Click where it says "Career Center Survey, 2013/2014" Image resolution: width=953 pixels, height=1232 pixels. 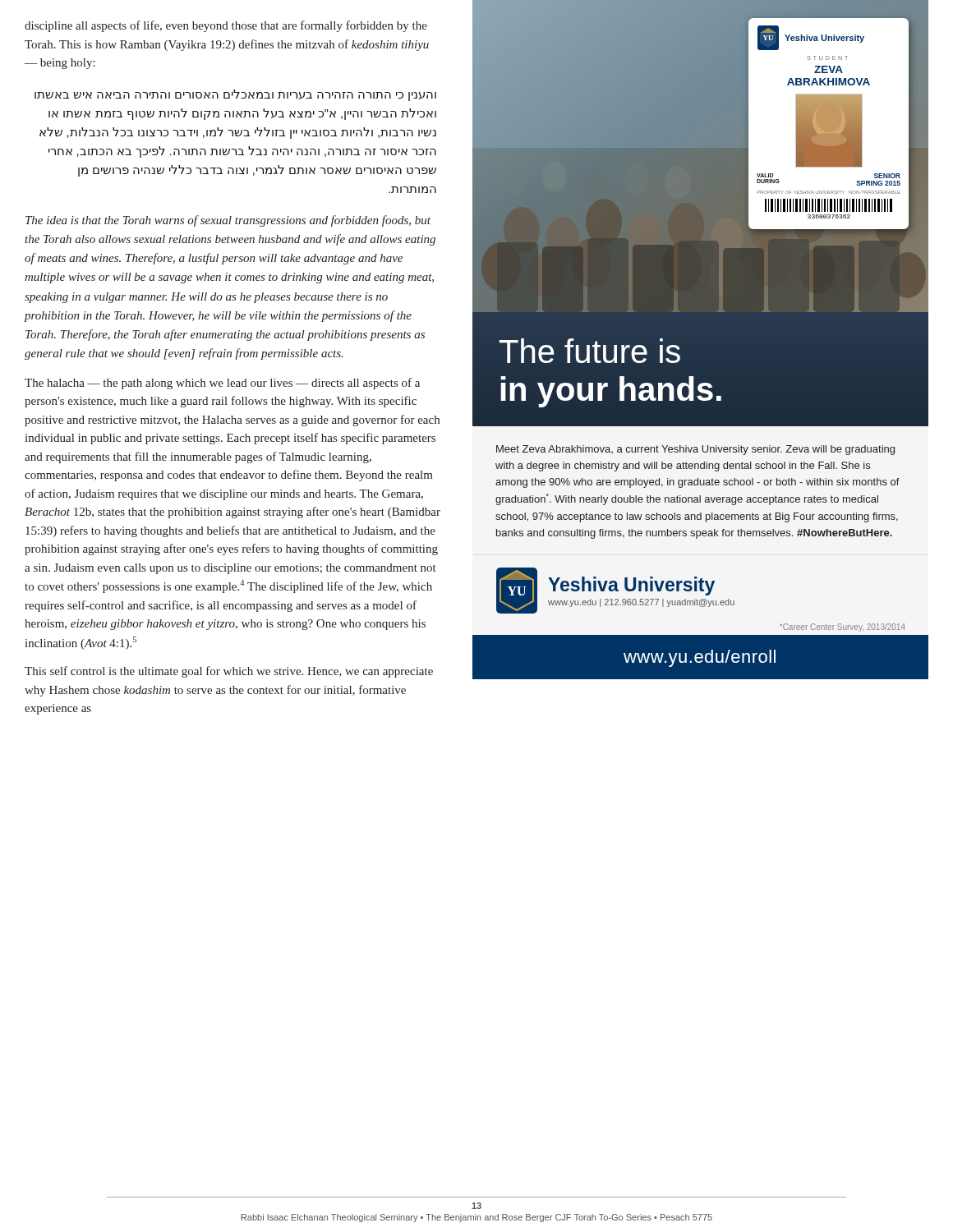(x=842, y=627)
